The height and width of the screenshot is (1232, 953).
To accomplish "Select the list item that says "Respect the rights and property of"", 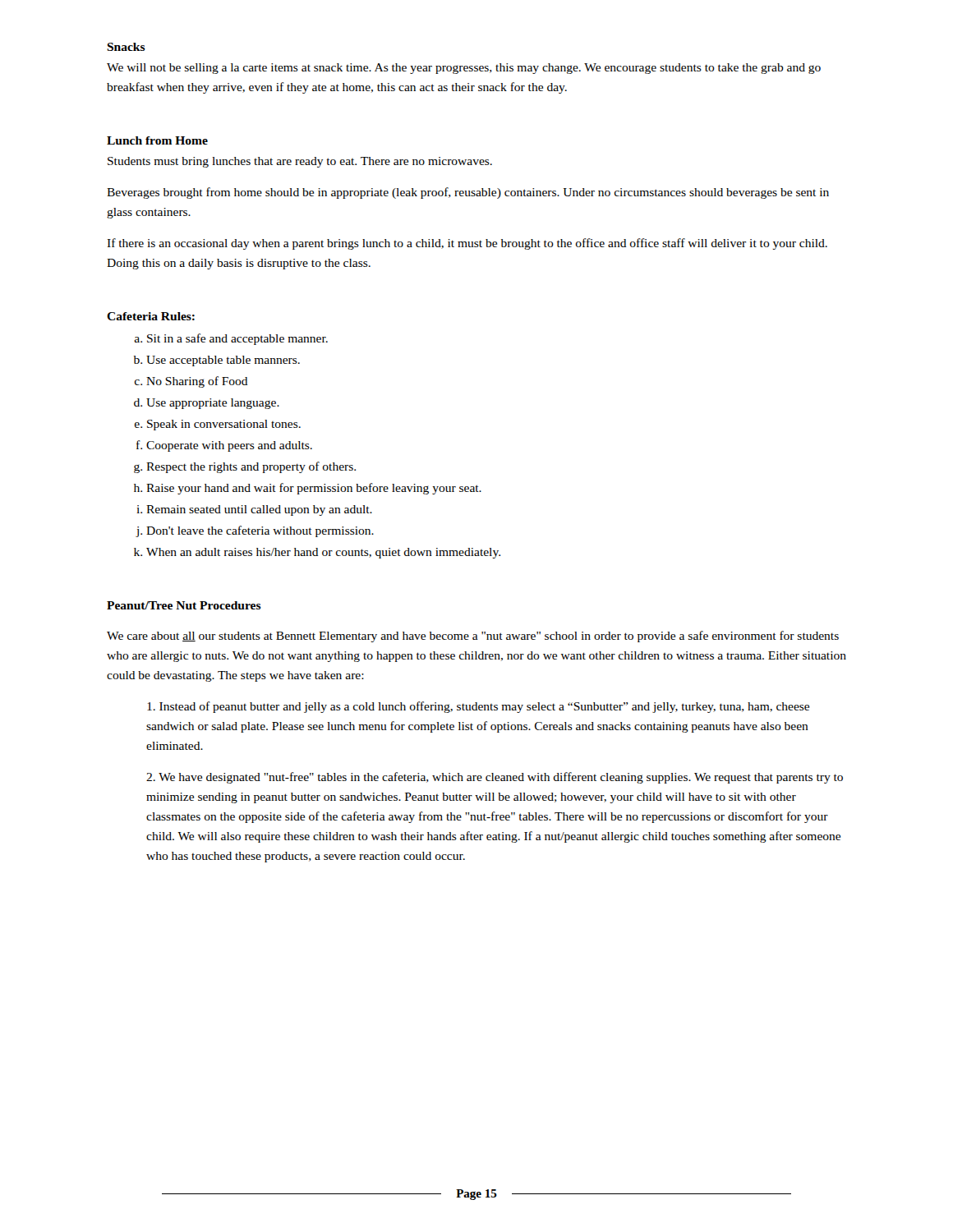I will click(251, 466).
